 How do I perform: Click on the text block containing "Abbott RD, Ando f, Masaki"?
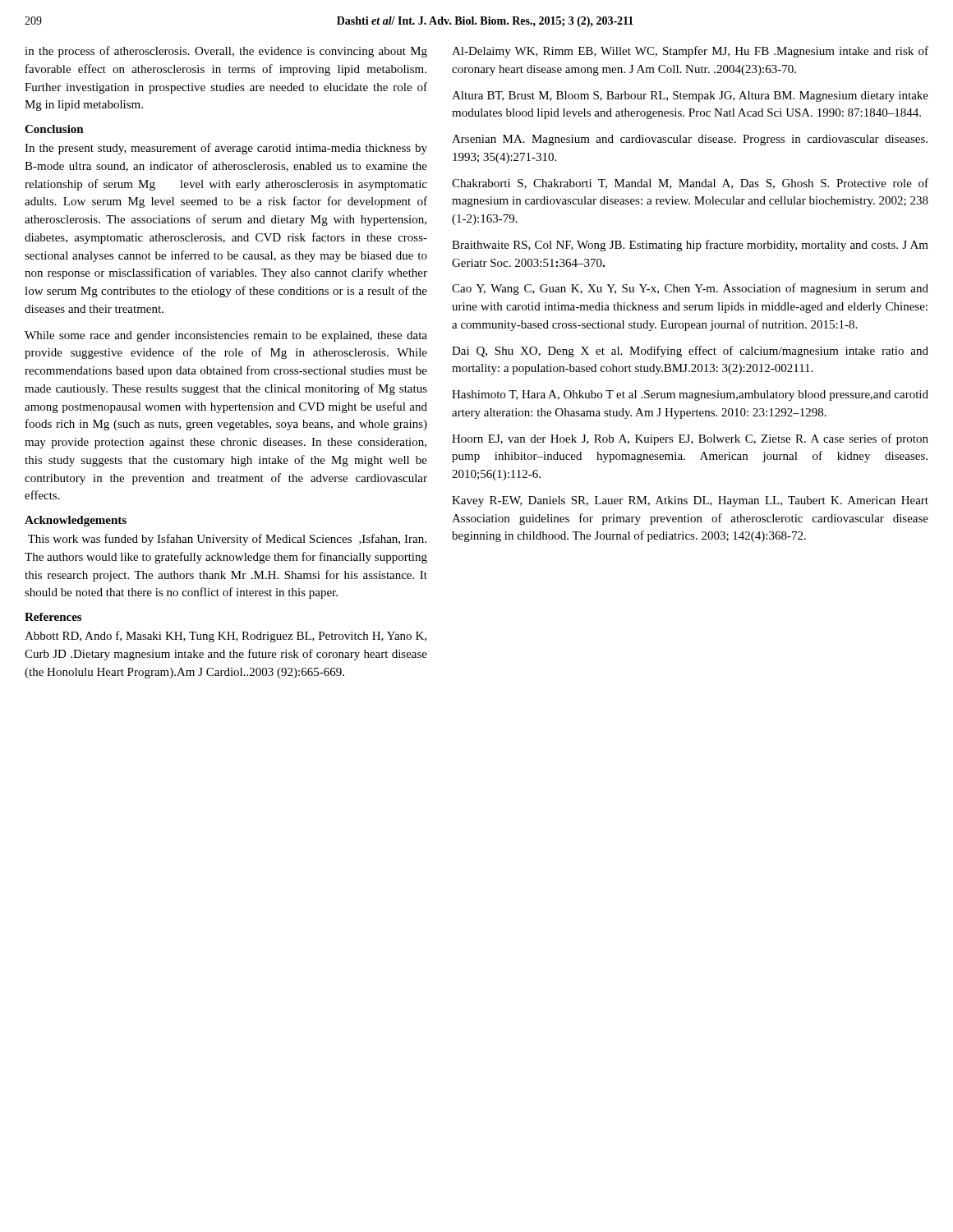(x=226, y=654)
